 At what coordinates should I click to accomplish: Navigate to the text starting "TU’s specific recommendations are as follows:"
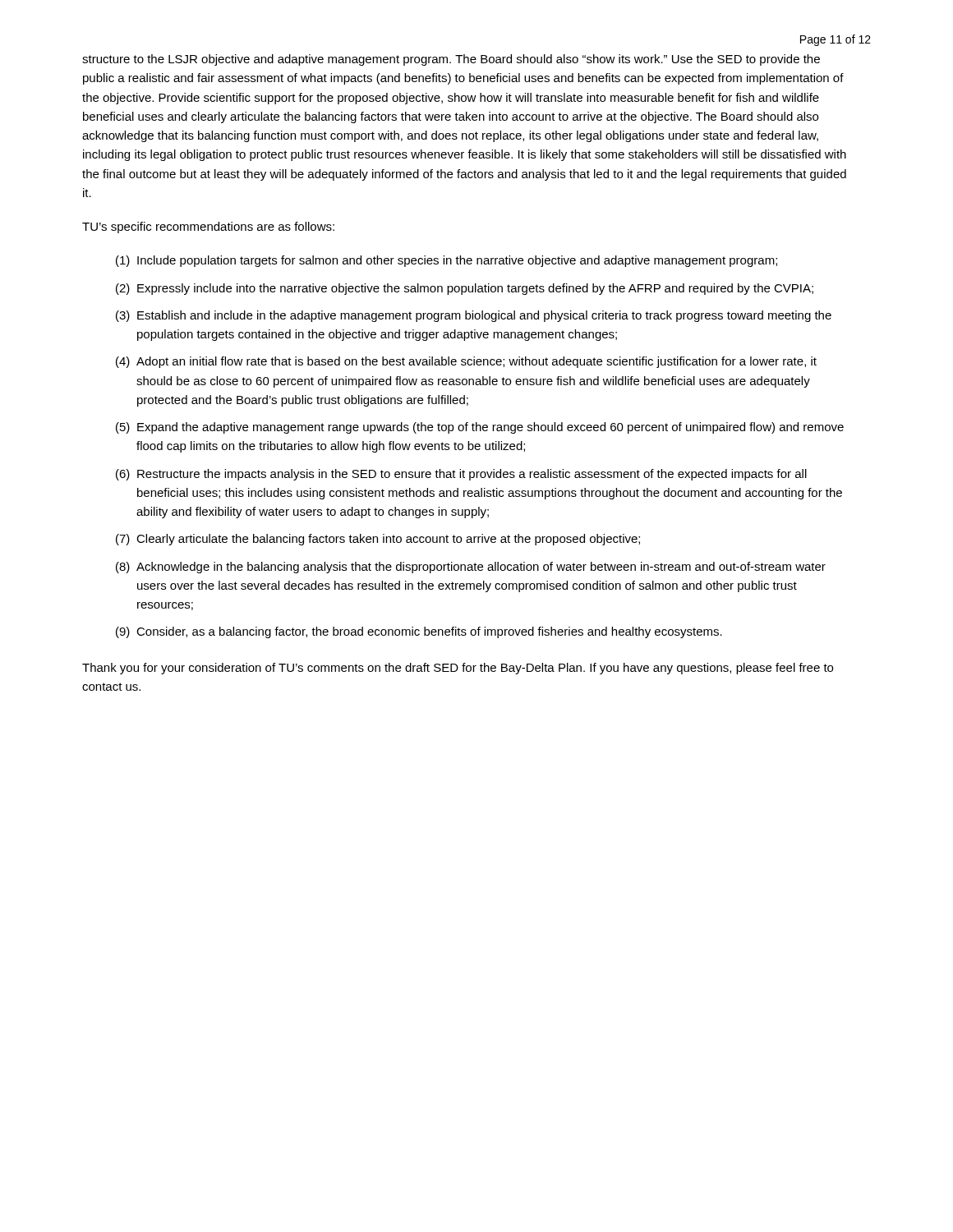point(209,226)
